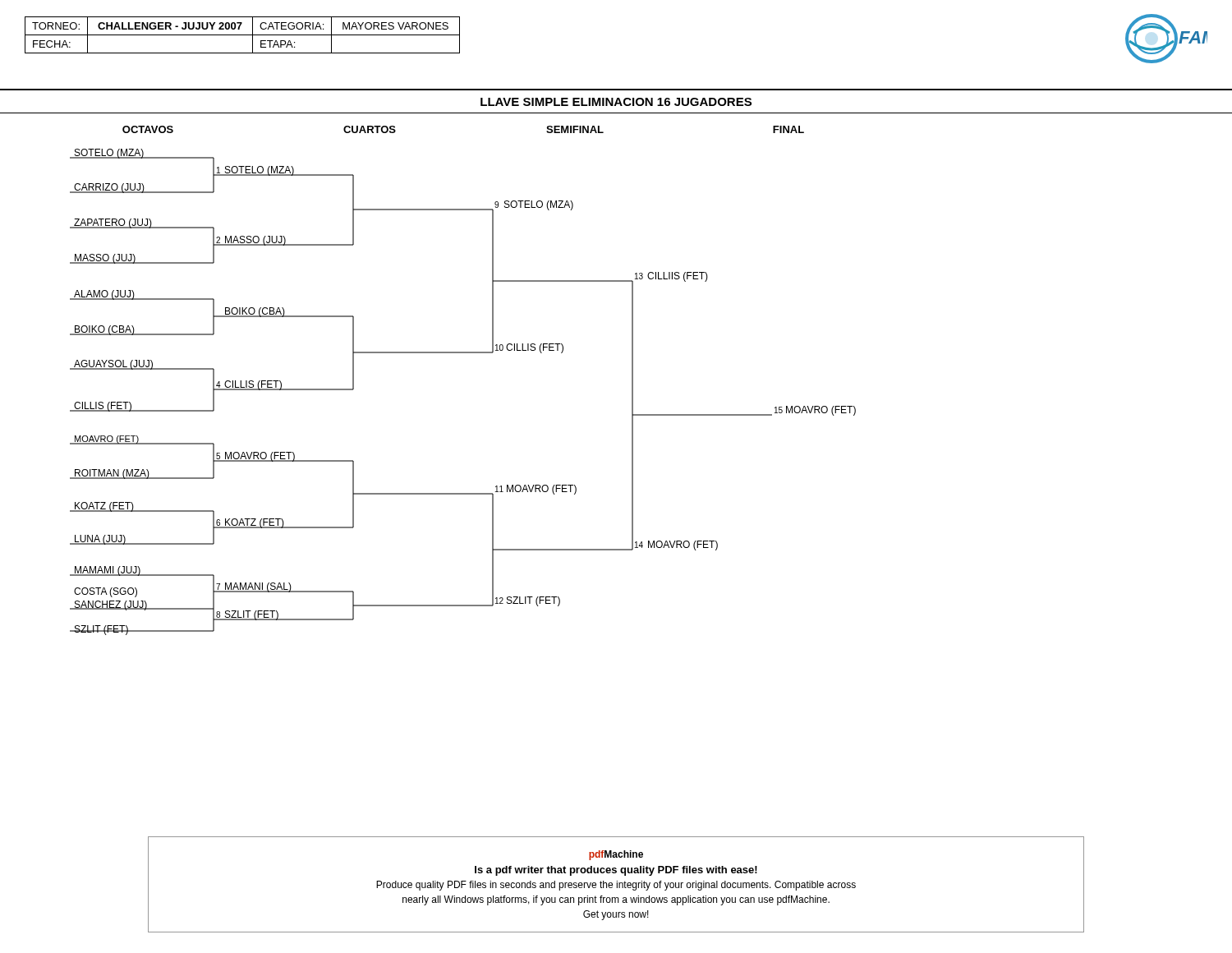Select the flowchart

(x=616, y=378)
